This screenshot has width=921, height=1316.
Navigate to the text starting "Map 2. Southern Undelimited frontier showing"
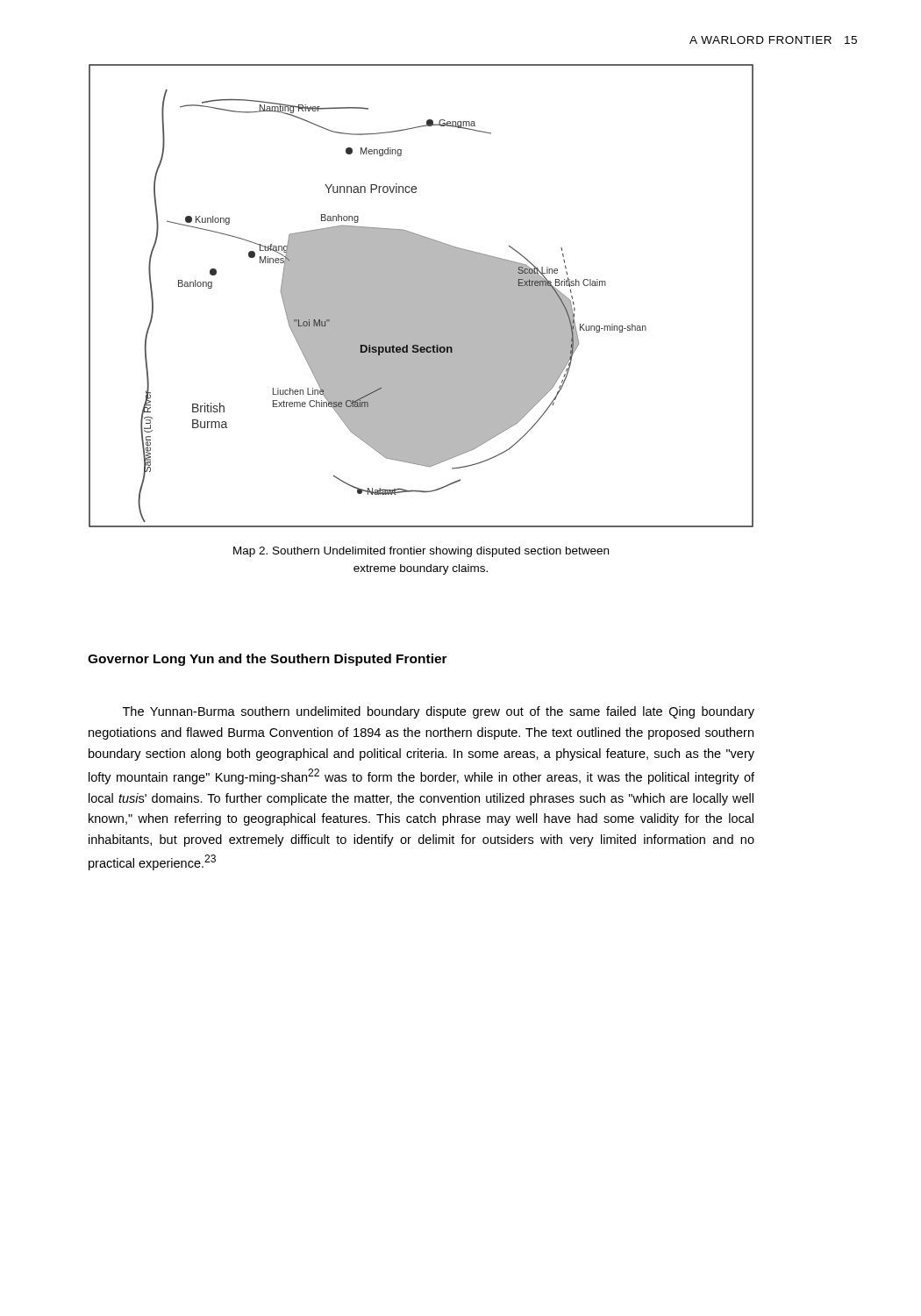[x=421, y=559]
